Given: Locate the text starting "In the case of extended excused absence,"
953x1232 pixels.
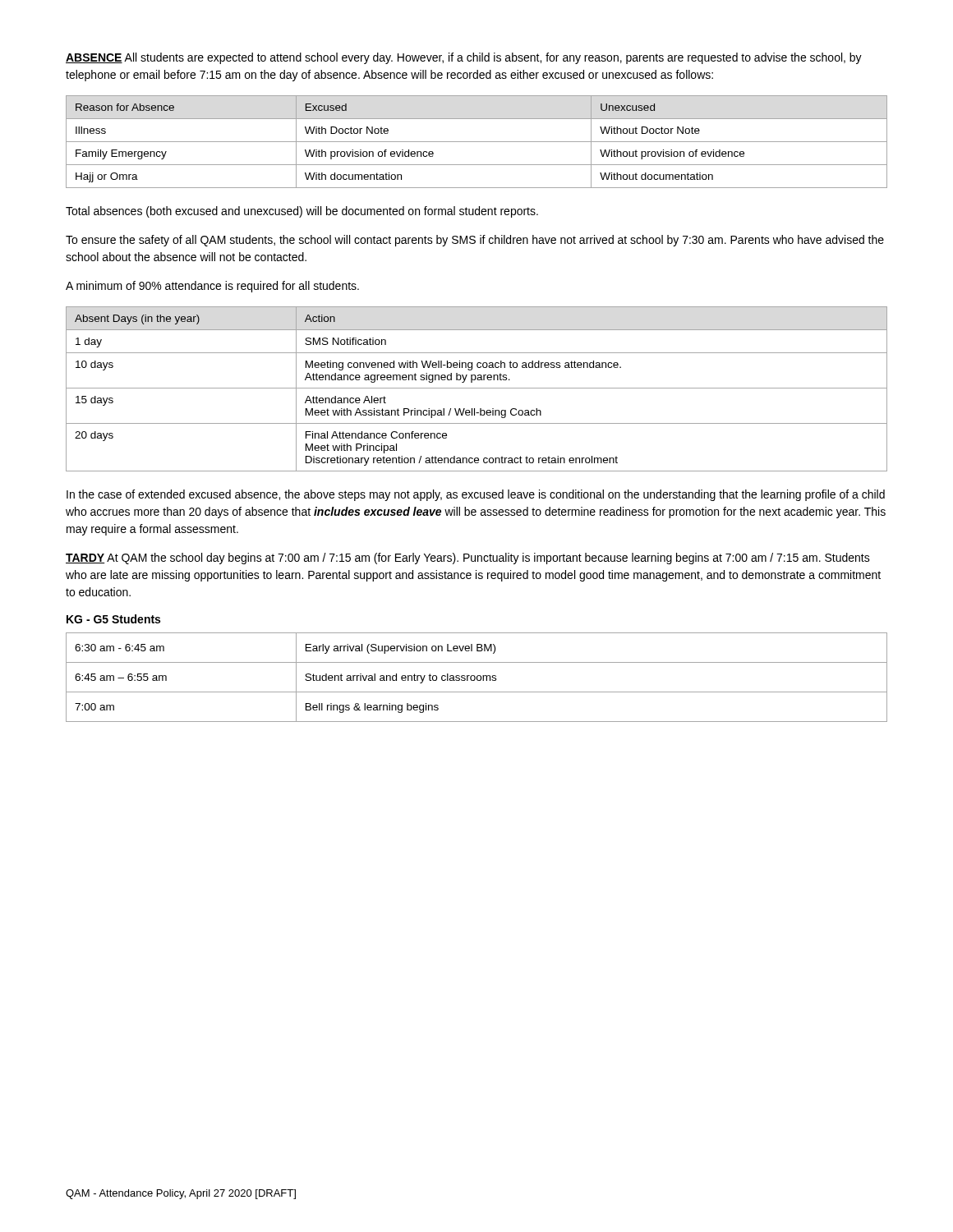Looking at the screenshot, I should click(x=476, y=512).
